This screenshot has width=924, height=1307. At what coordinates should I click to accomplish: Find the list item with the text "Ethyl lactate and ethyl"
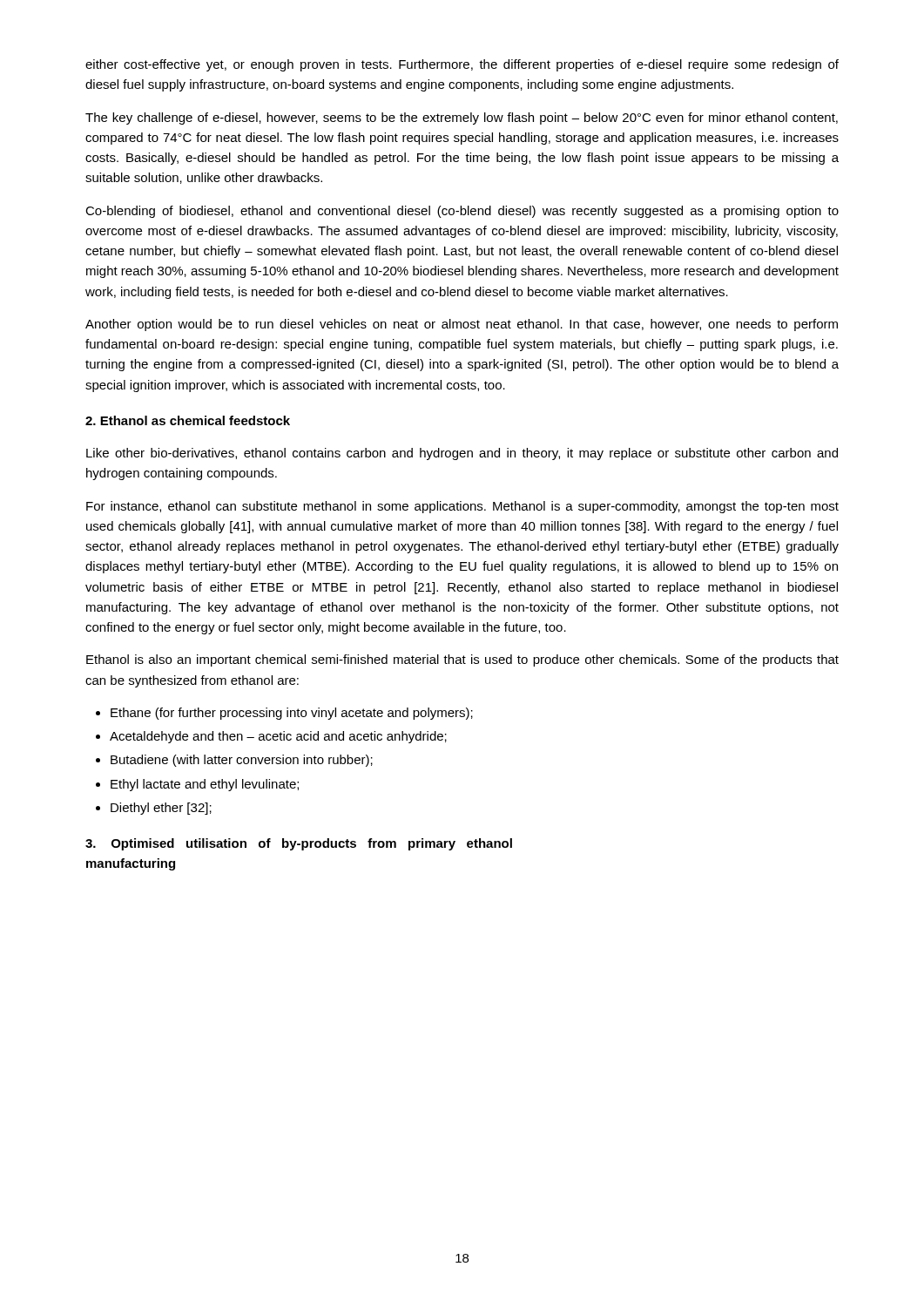coord(205,785)
